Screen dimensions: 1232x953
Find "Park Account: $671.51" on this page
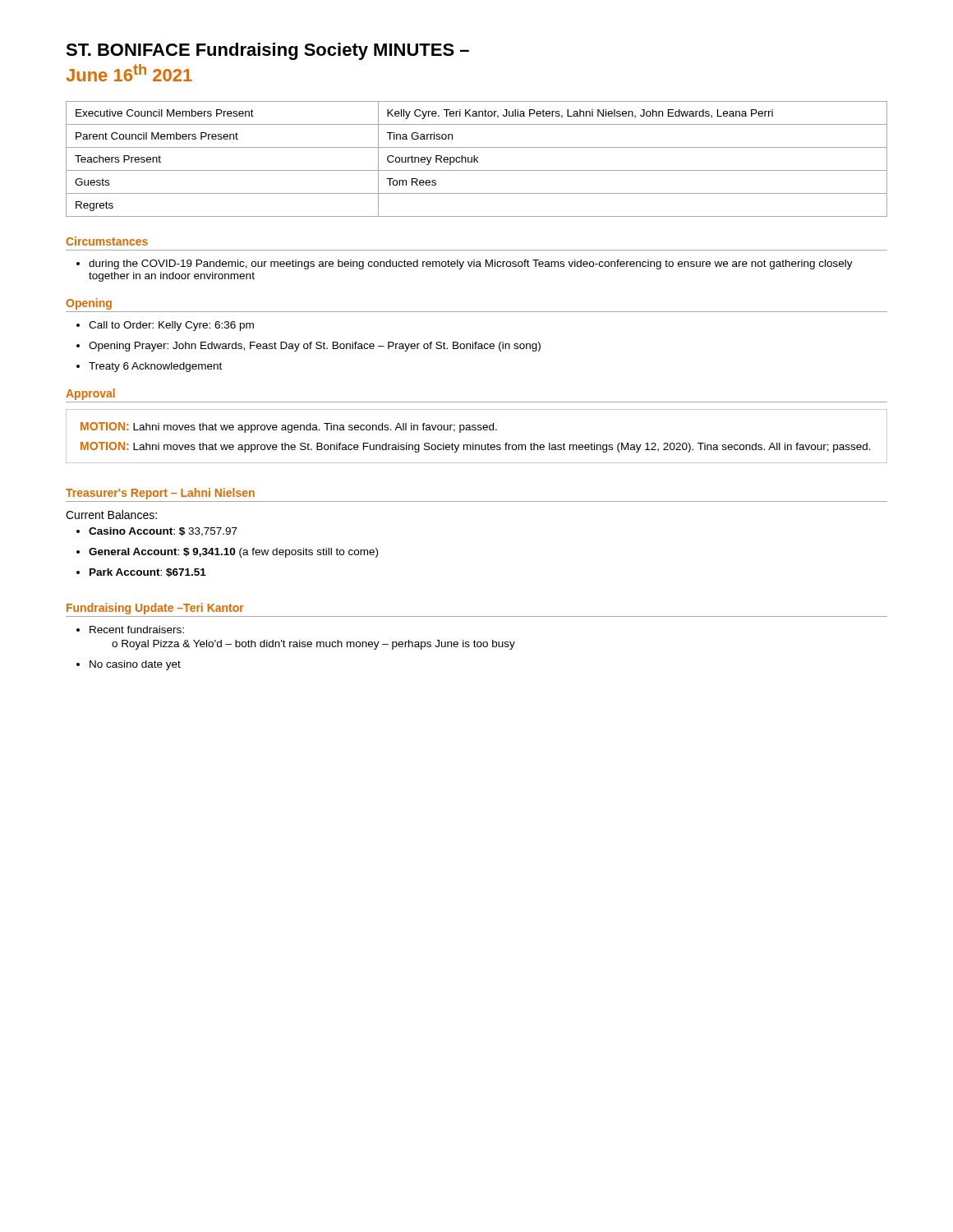(141, 573)
